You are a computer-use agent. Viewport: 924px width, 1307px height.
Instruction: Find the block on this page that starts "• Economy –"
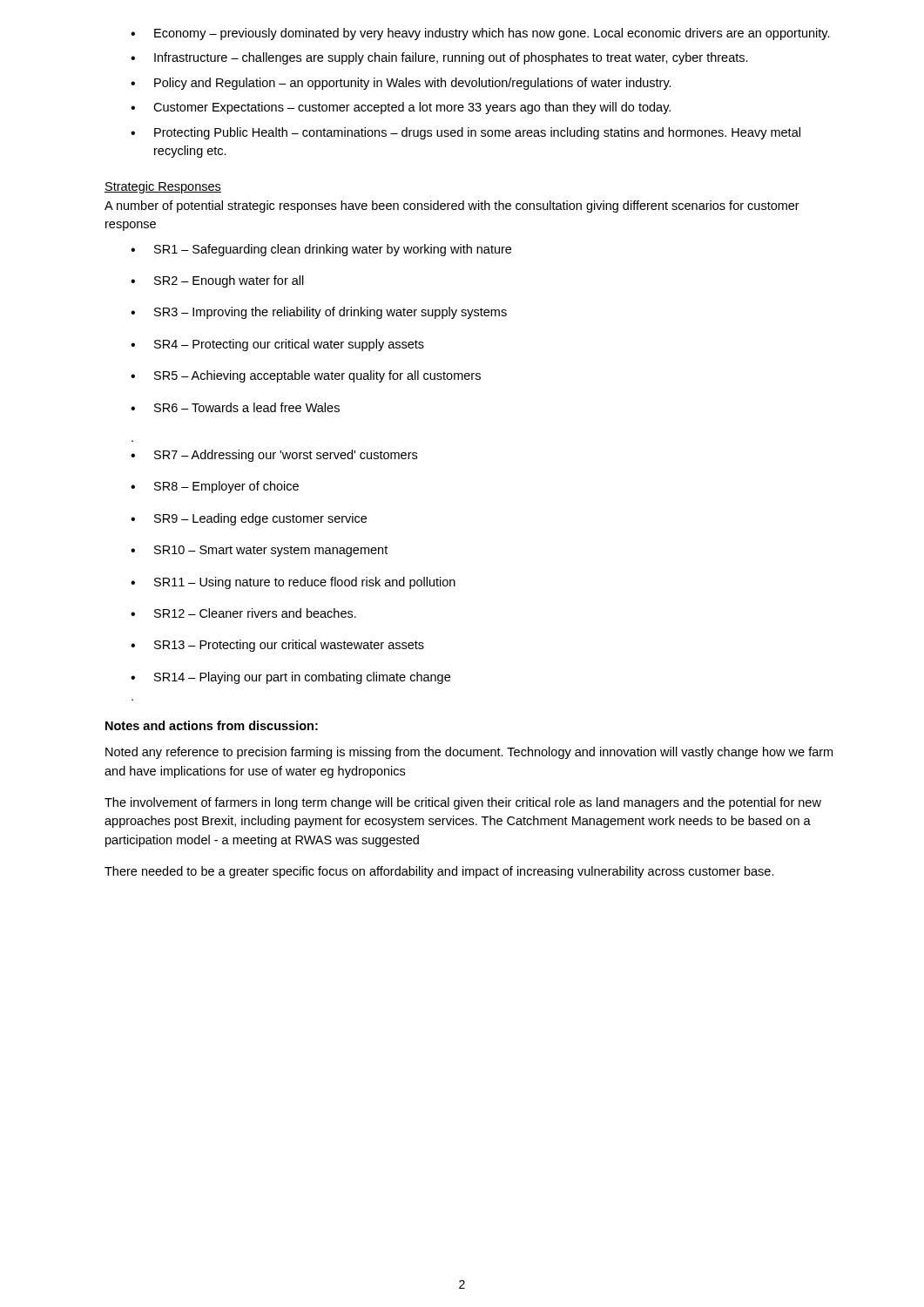492,34
